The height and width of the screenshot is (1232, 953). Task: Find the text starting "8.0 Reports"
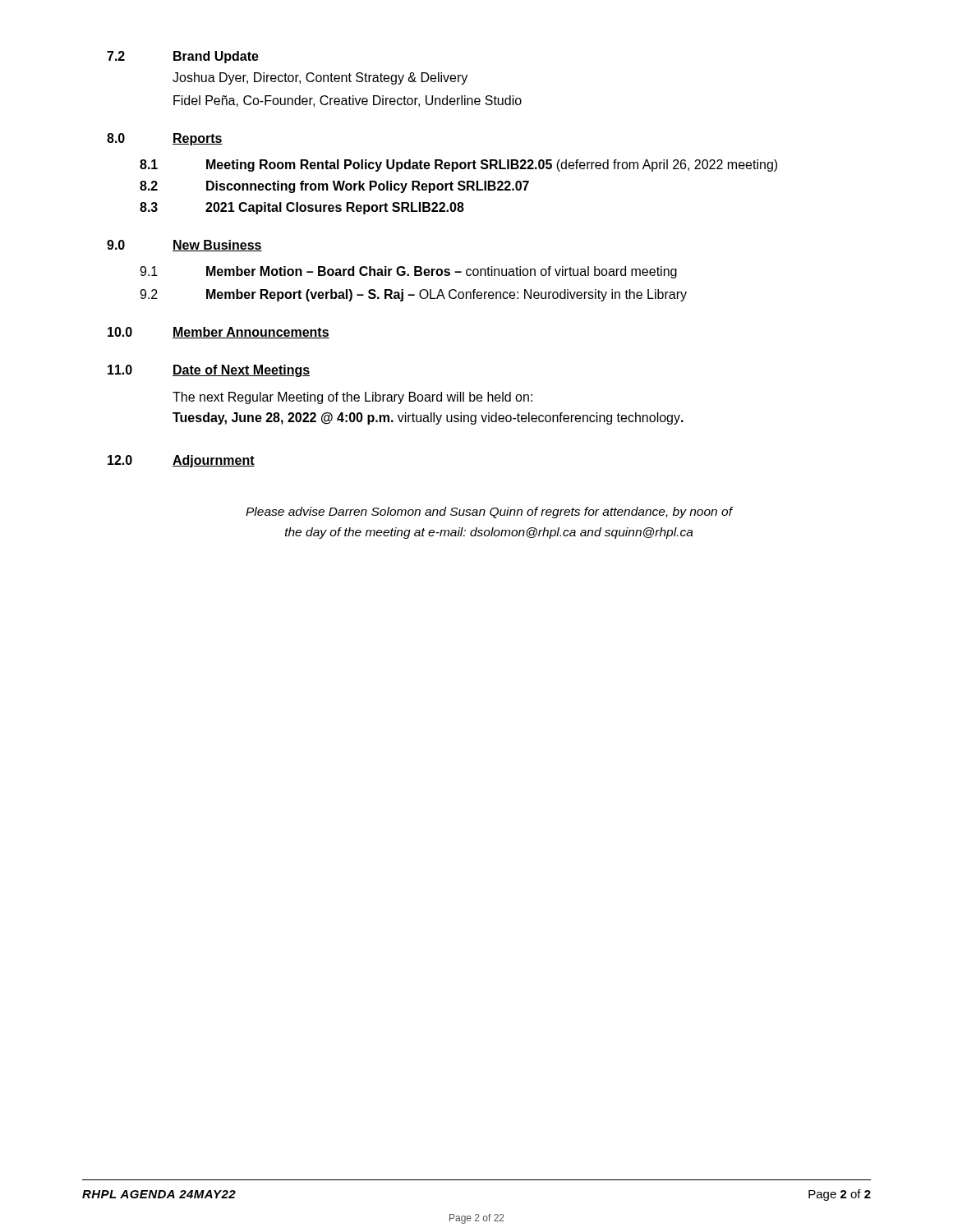[x=207, y=139]
